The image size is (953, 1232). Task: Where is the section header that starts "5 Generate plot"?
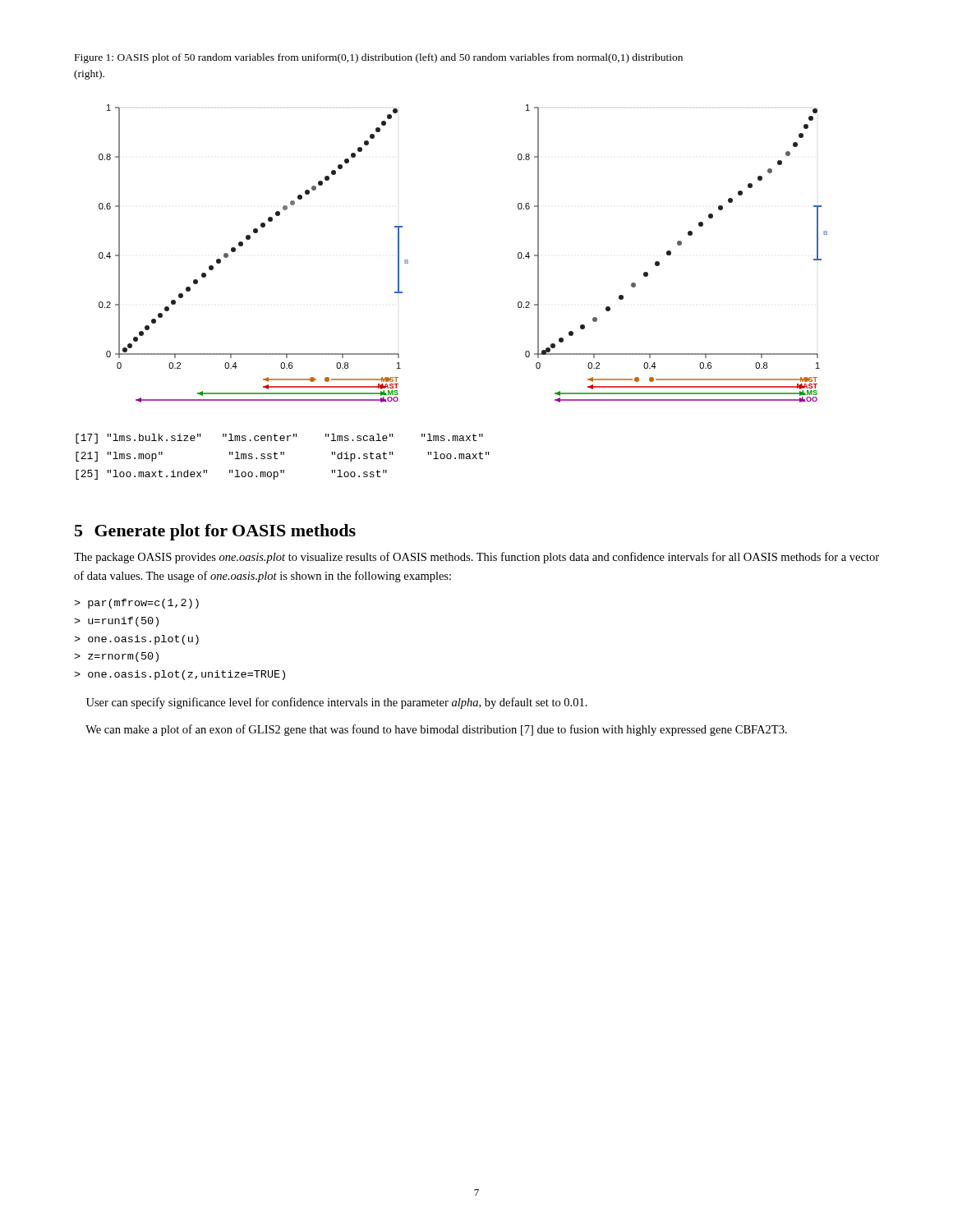pos(215,531)
